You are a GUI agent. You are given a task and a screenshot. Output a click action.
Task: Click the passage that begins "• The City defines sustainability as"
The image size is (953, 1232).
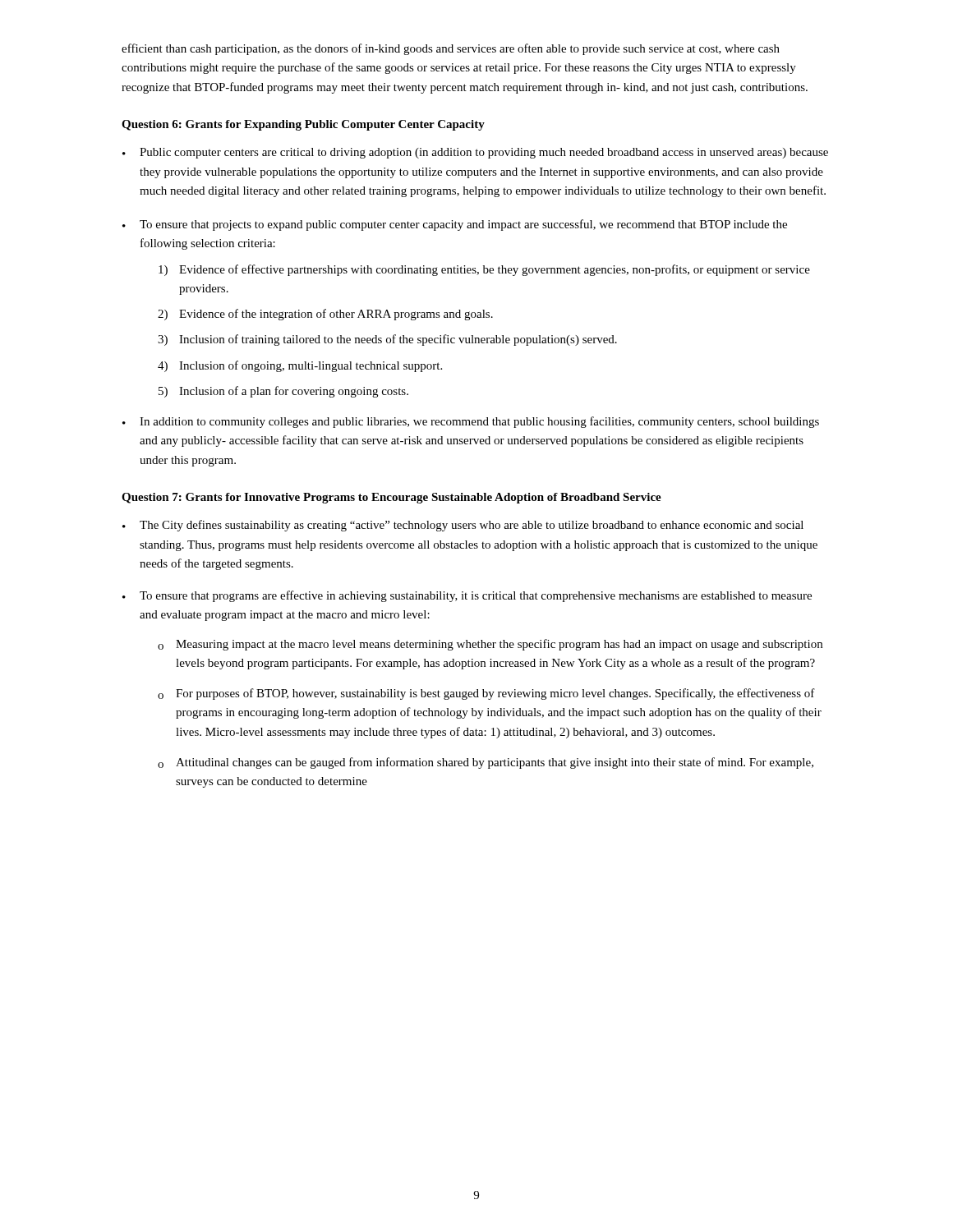point(476,545)
